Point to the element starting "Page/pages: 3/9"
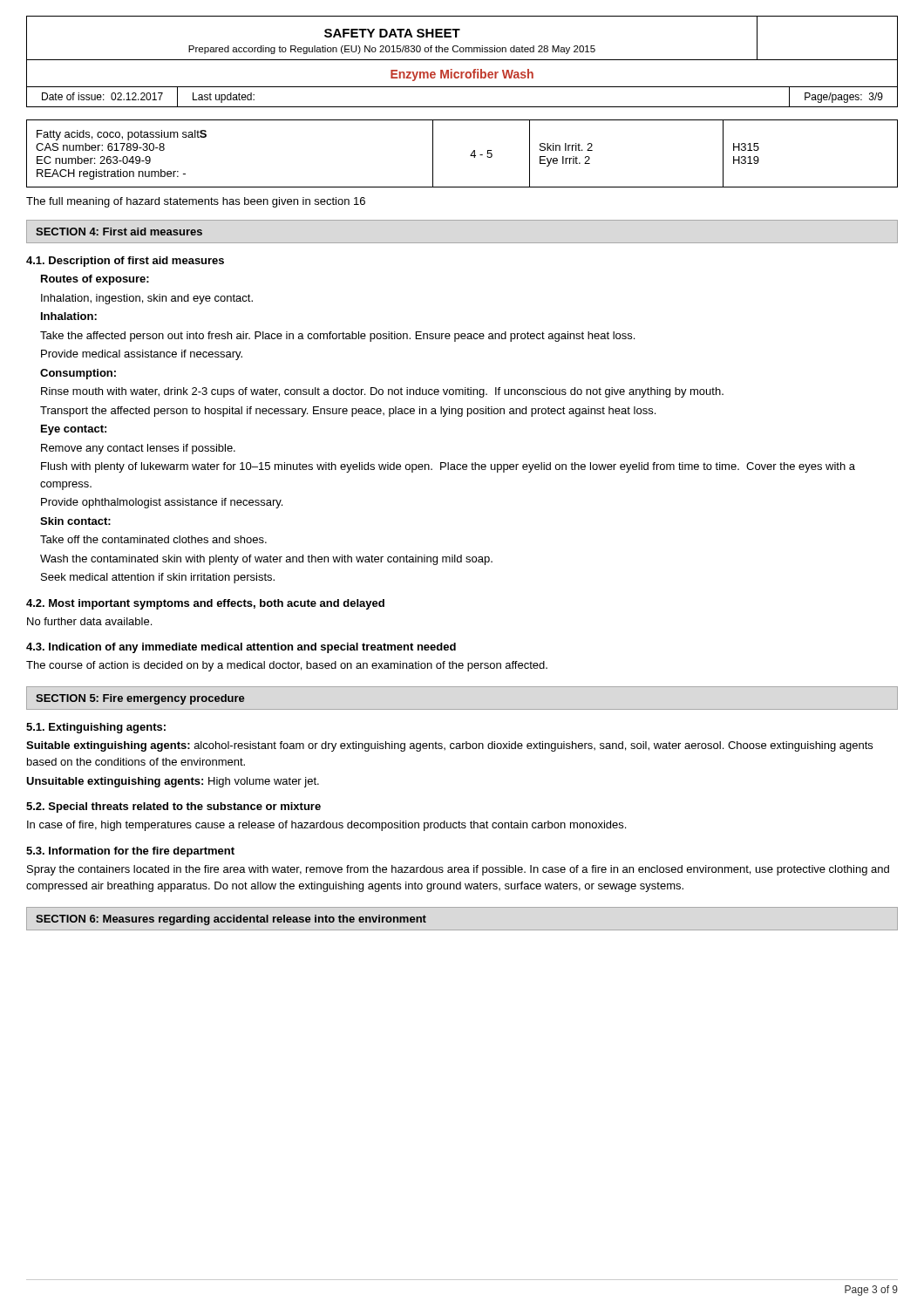 [843, 97]
